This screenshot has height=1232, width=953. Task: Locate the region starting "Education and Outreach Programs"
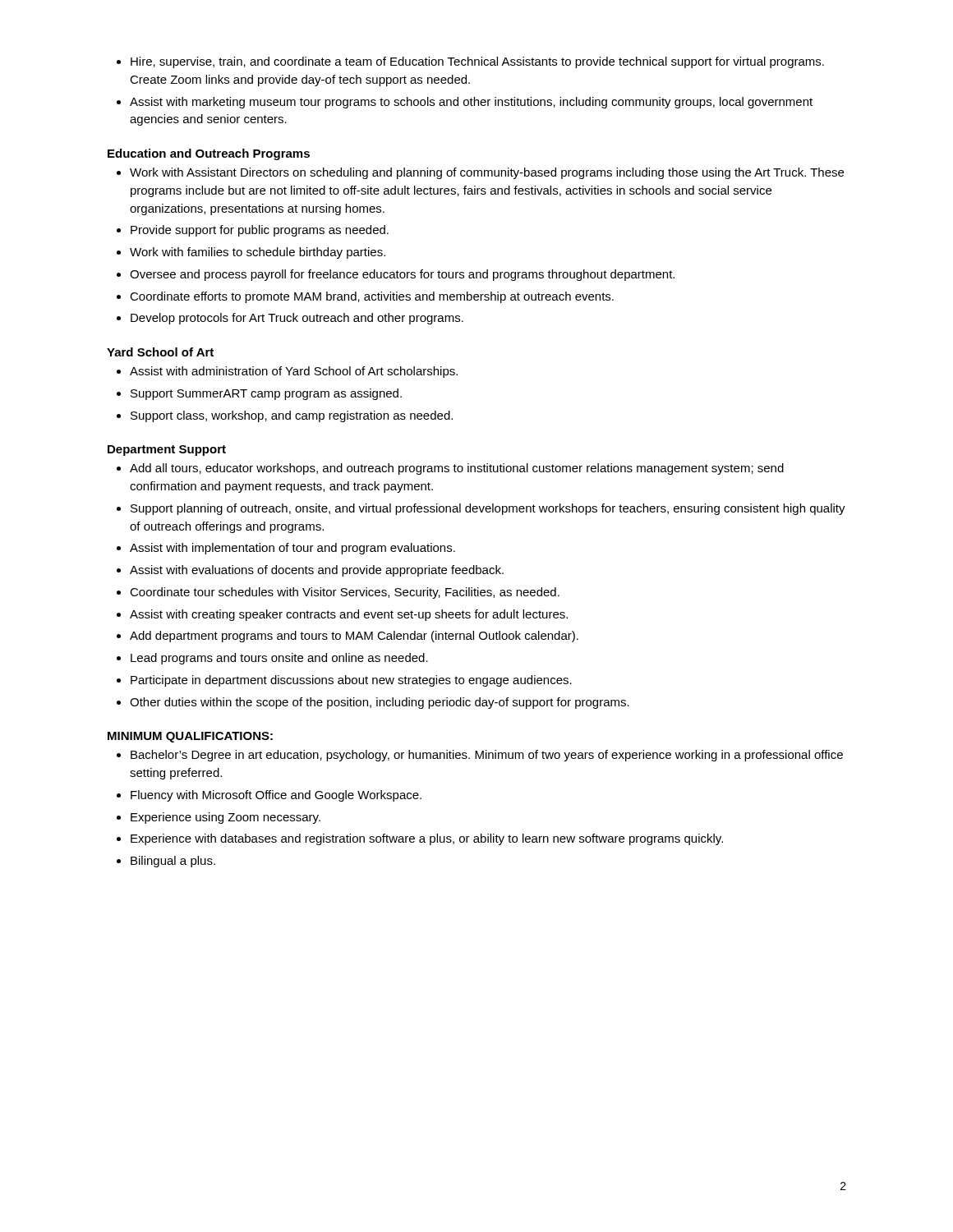pos(209,153)
